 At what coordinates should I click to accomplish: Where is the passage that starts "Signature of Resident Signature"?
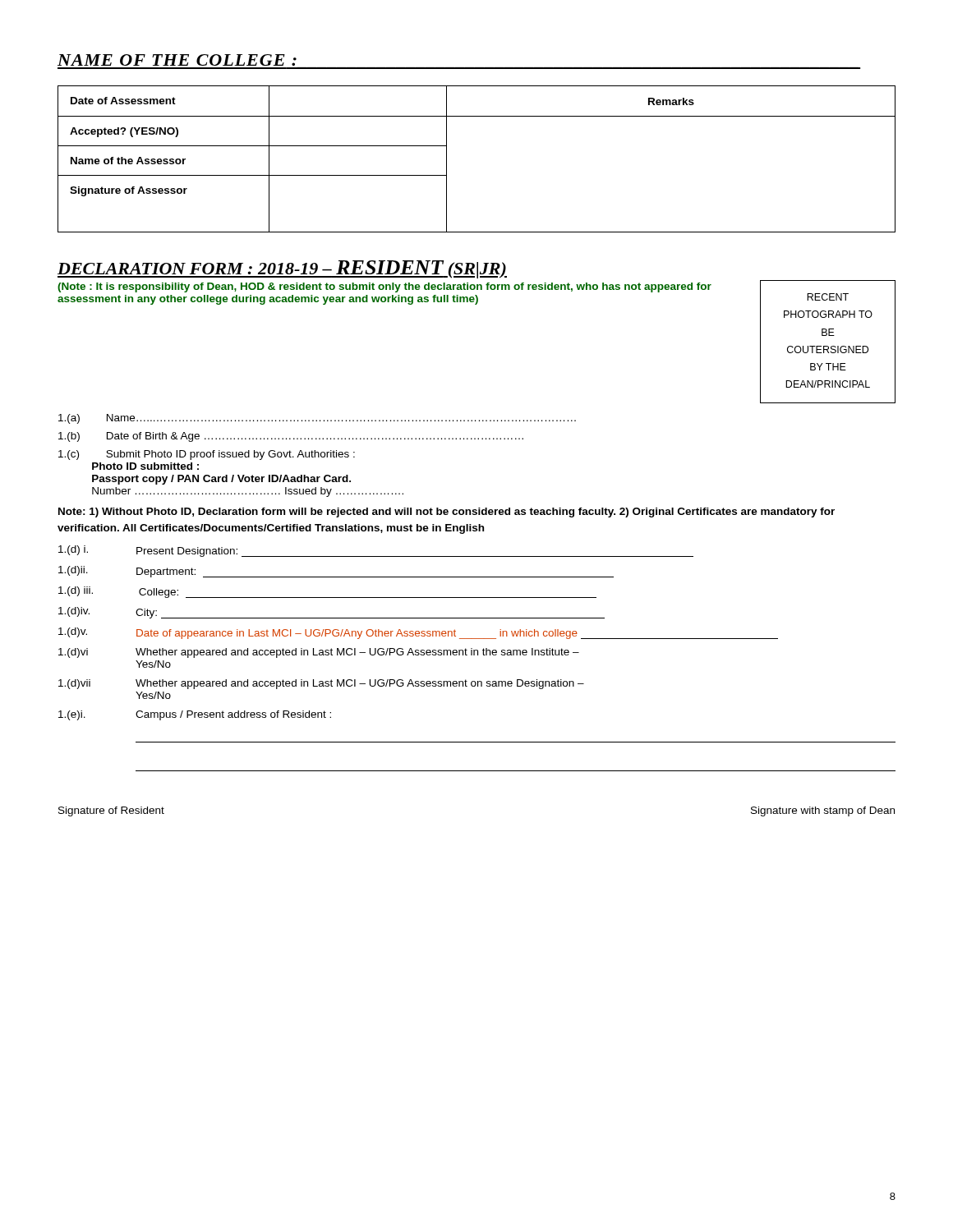113,811
